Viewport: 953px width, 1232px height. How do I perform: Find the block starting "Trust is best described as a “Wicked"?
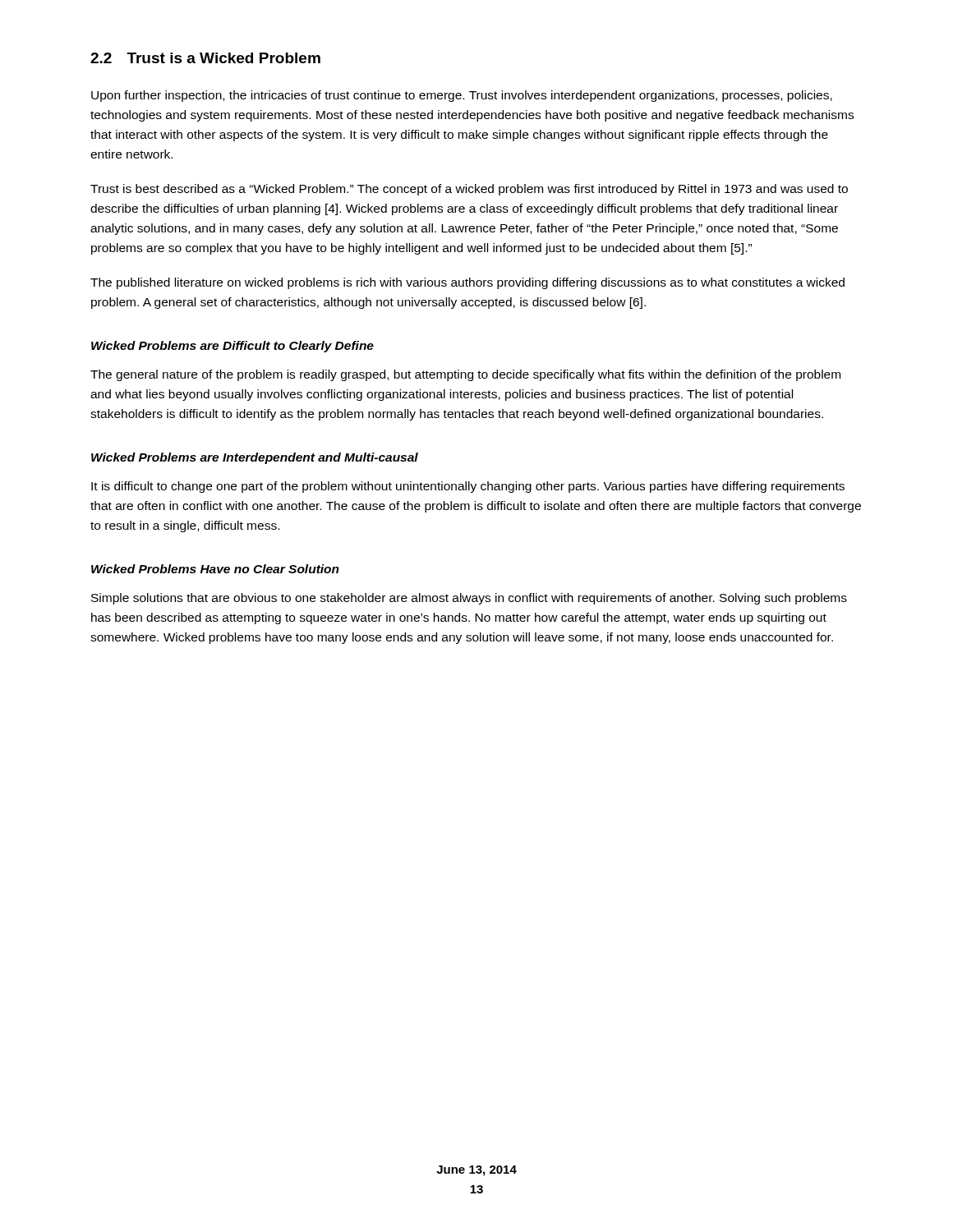[476, 219]
